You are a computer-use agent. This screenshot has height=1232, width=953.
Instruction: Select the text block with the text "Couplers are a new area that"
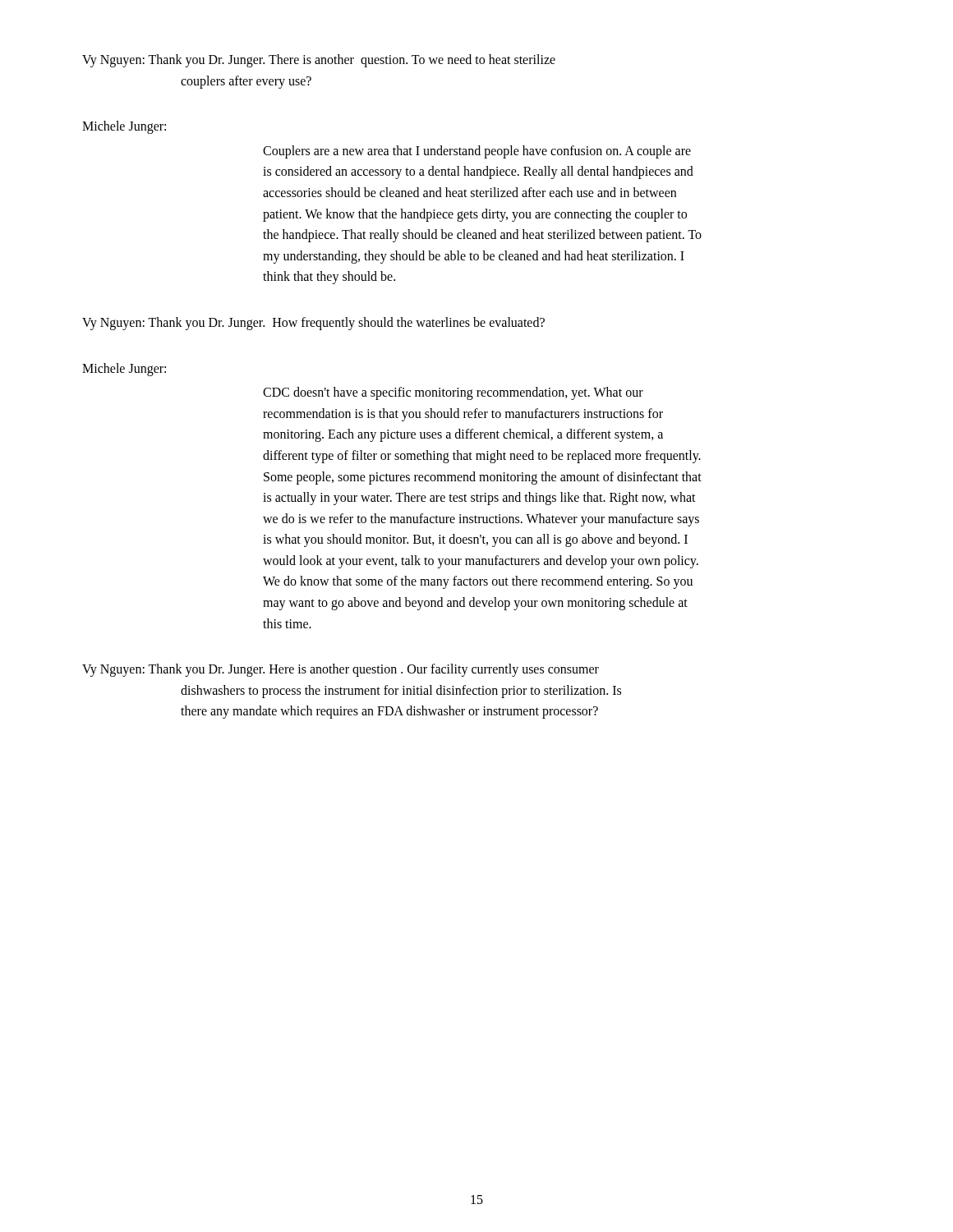coord(575,214)
